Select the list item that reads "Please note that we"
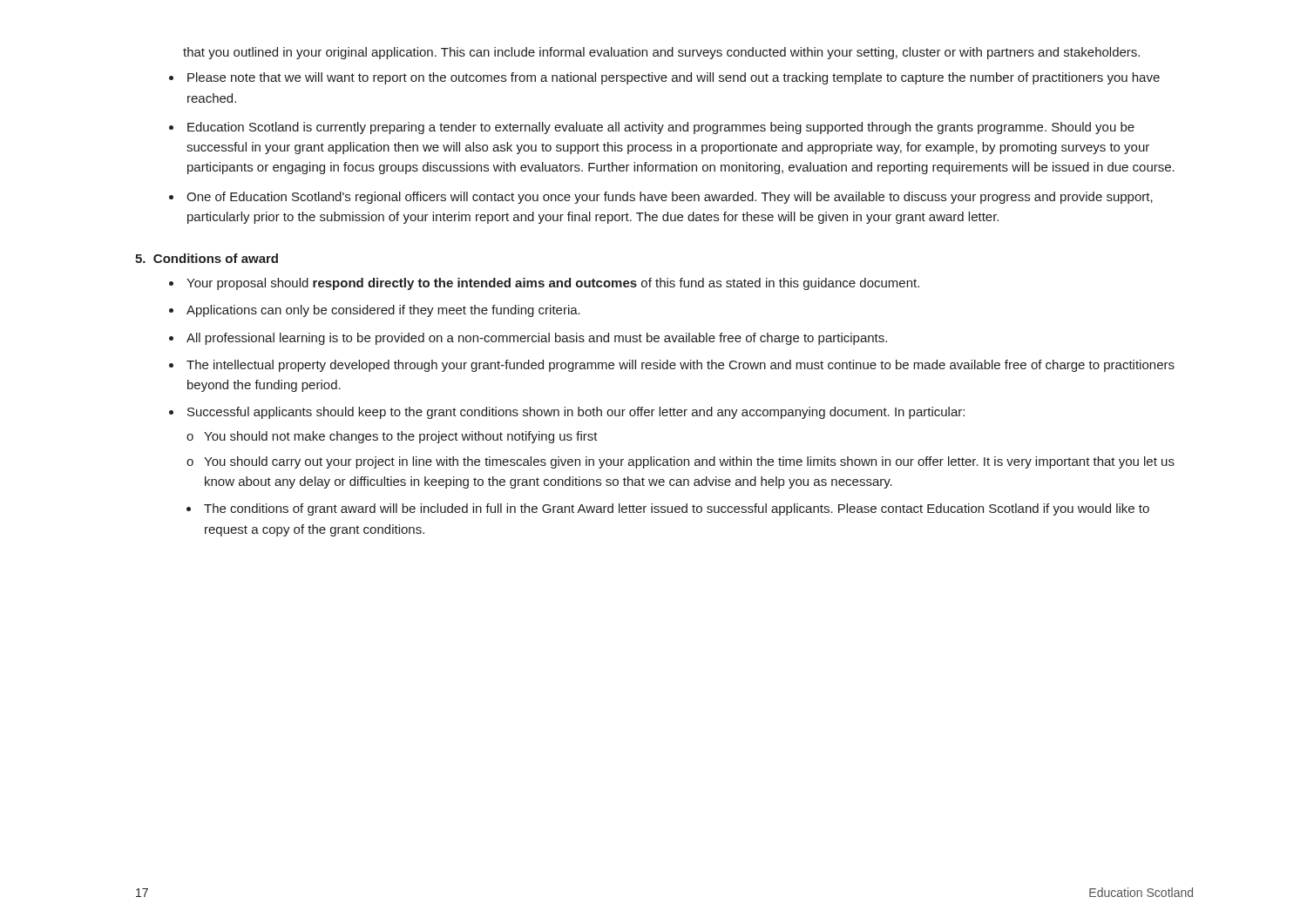 pyautogui.click(x=673, y=87)
